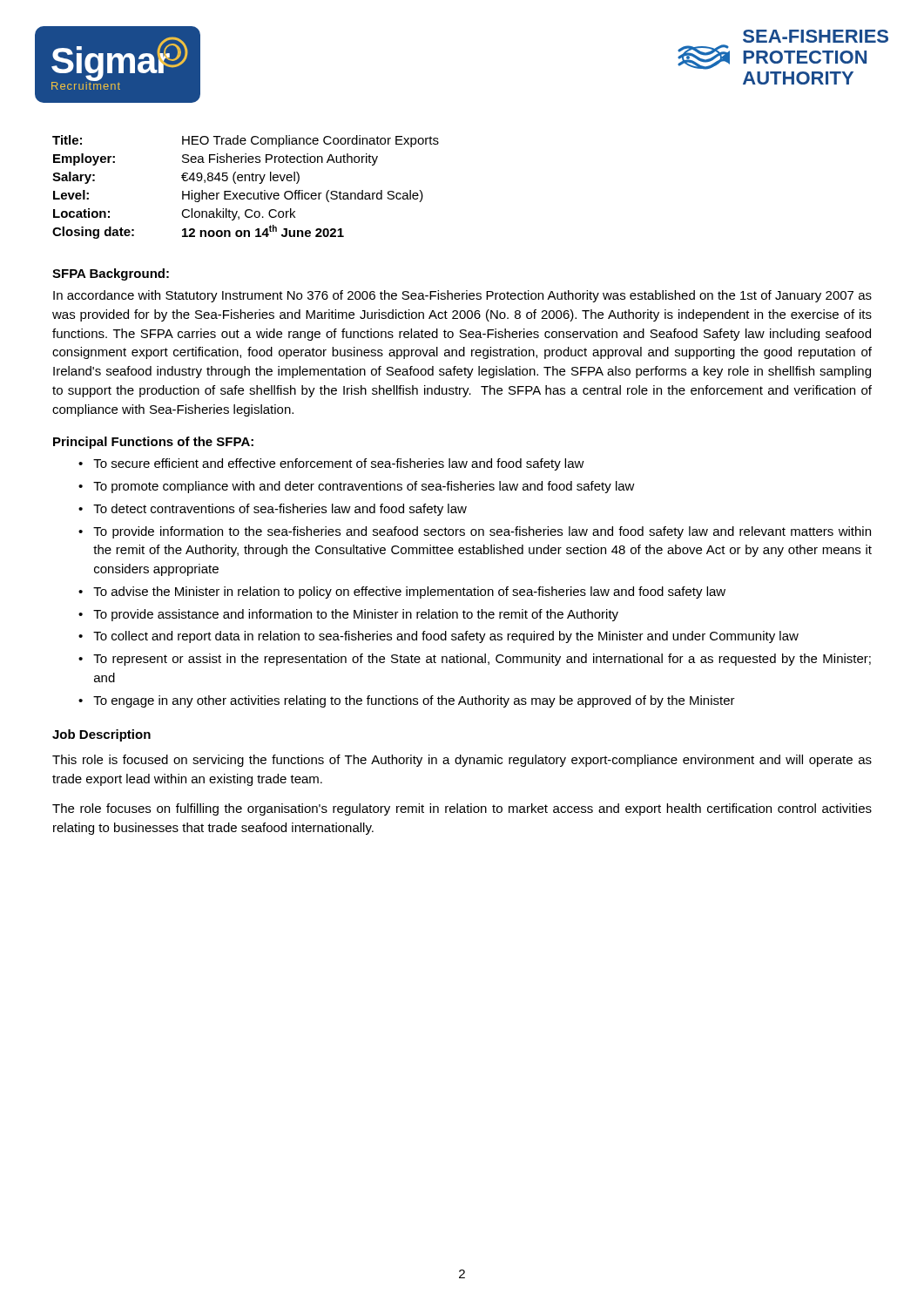
Task: Find "Principal Functions of the SFPA:" on this page
Action: [153, 442]
